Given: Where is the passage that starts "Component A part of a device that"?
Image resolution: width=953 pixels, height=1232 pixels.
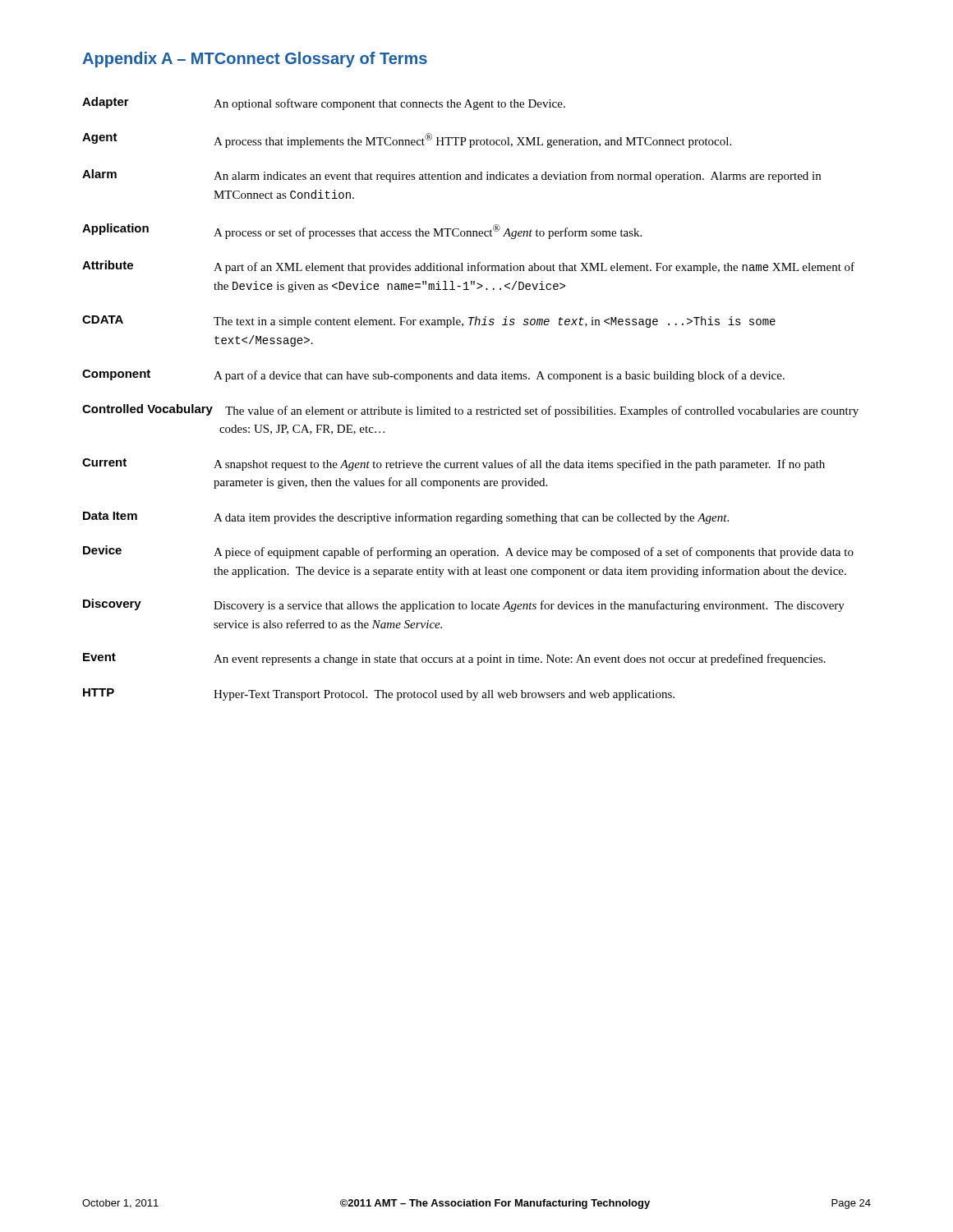Looking at the screenshot, I should point(476,376).
